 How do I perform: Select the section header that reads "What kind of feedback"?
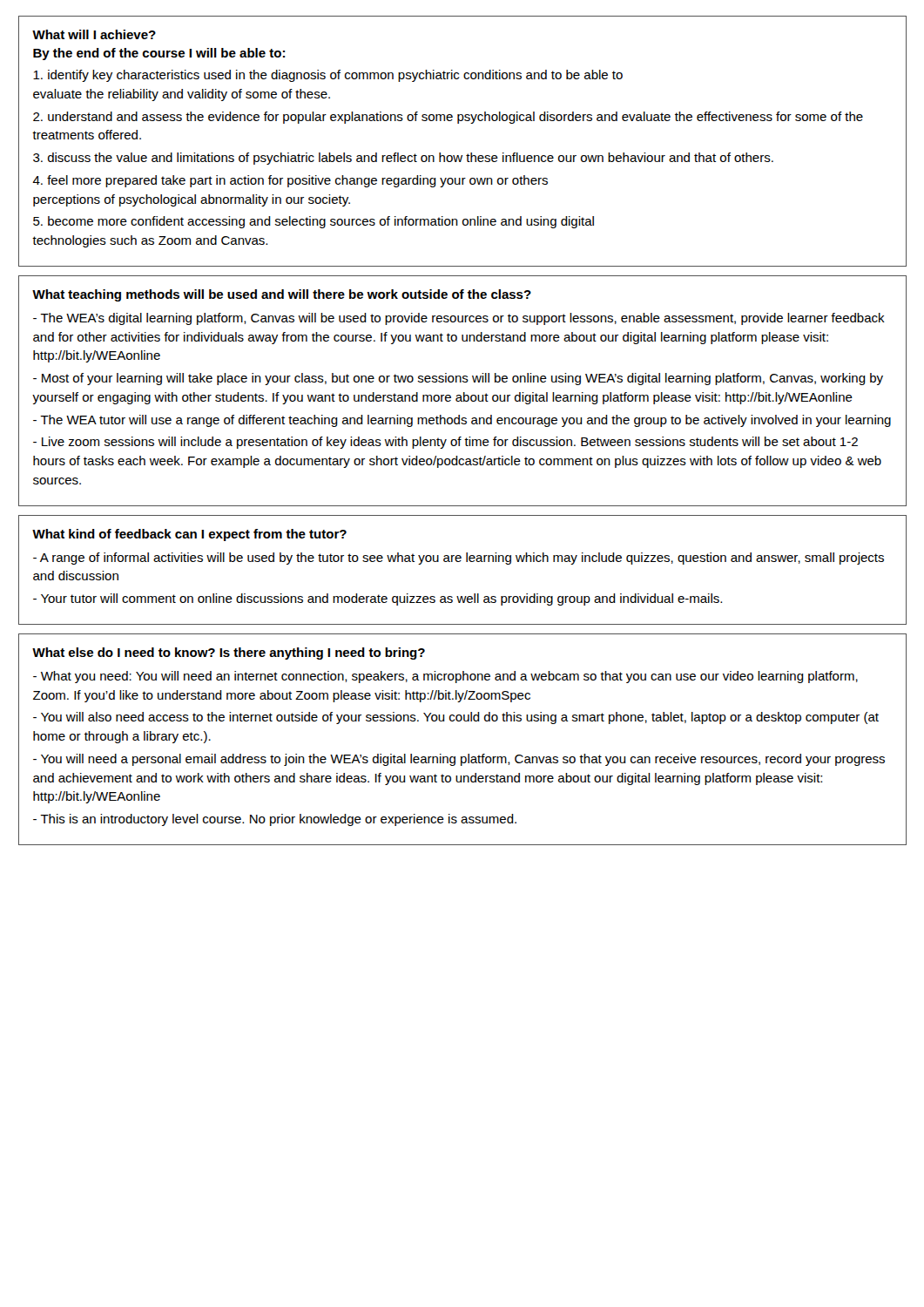point(190,533)
